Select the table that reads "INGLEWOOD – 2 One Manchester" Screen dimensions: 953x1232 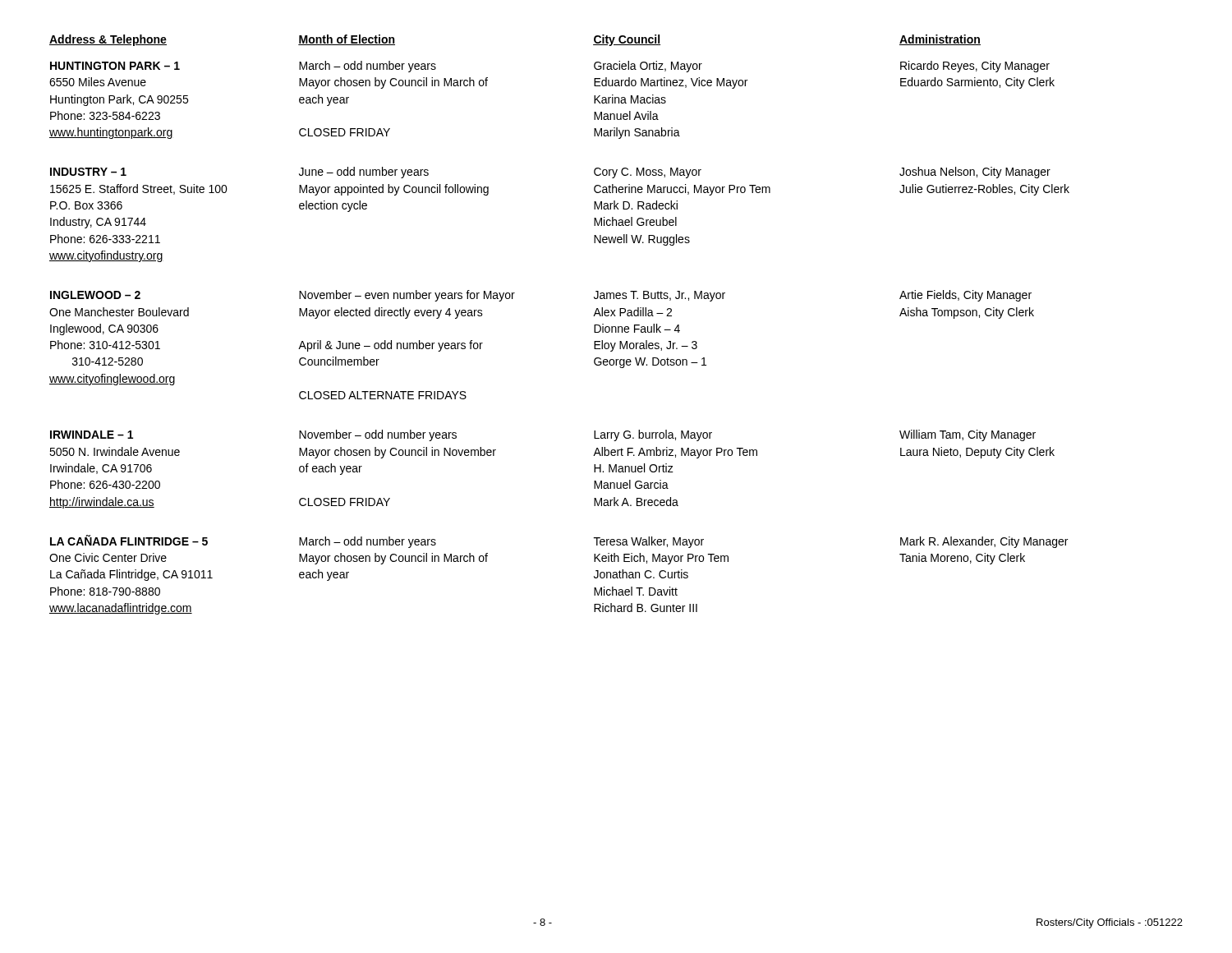(616, 345)
